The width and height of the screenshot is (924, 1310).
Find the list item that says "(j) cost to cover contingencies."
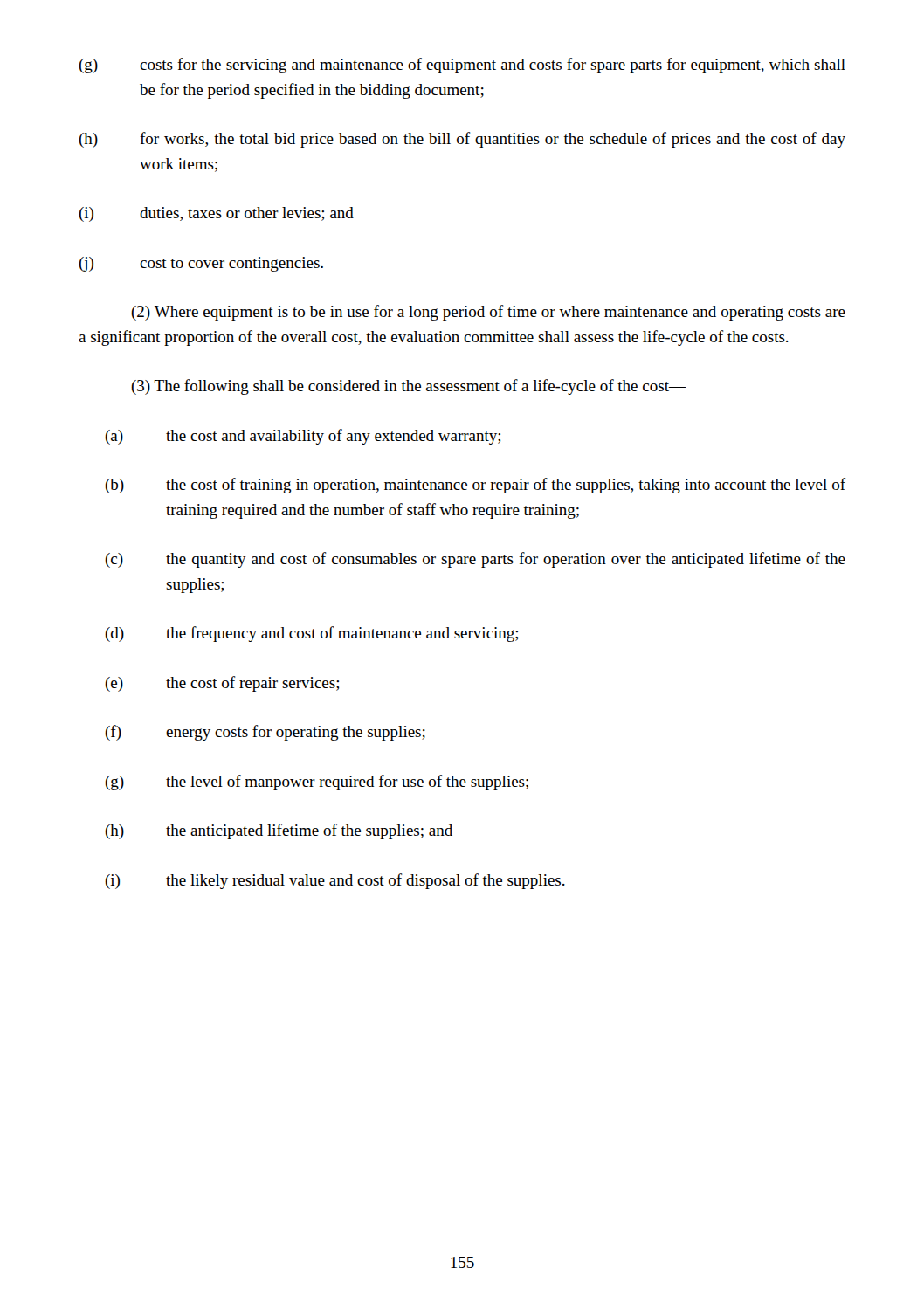pyautogui.click(x=201, y=263)
